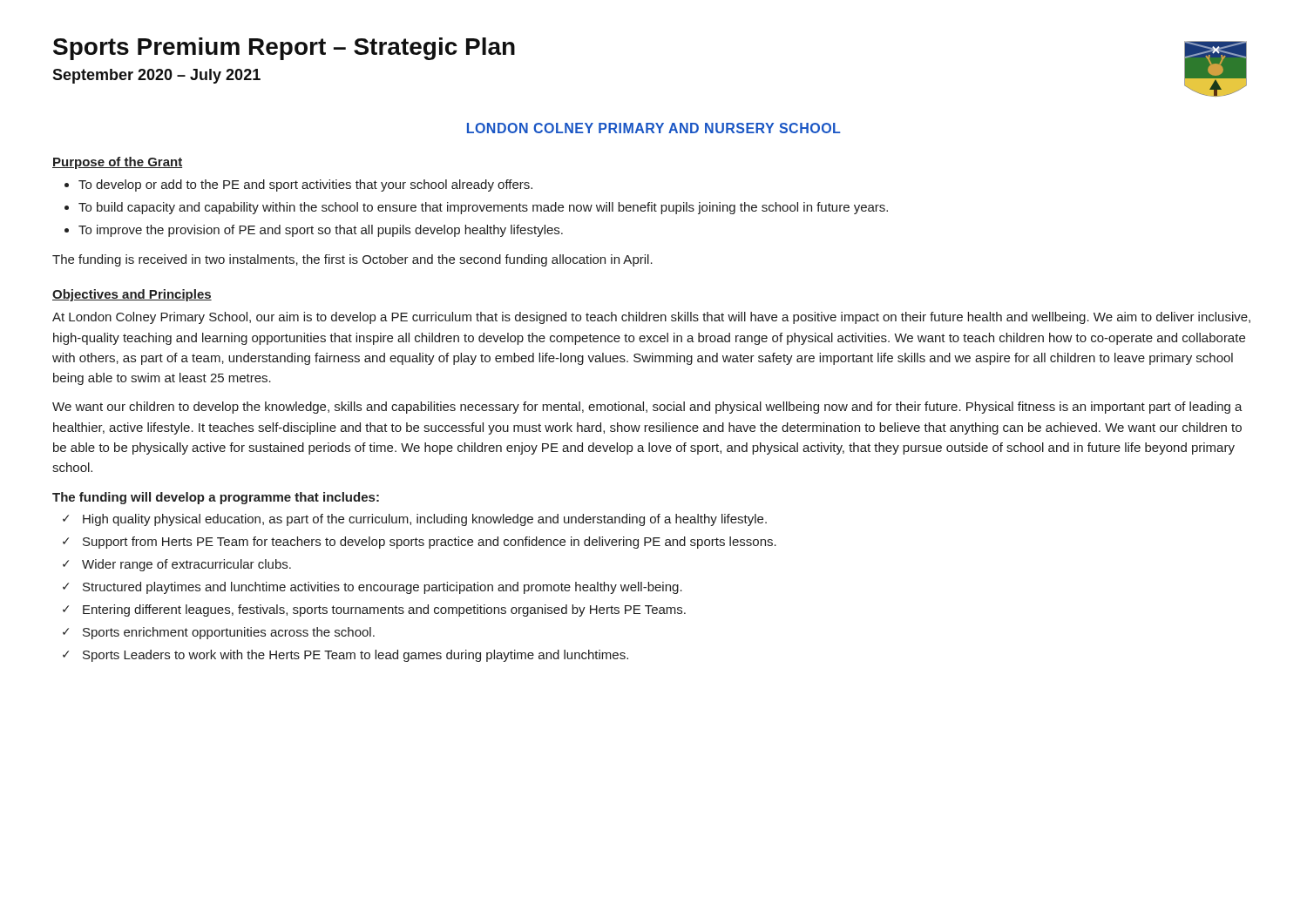The width and height of the screenshot is (1307, 924).
Task: Click on the list item with the text "High quality physical education, as"
Action: [658, 519]
